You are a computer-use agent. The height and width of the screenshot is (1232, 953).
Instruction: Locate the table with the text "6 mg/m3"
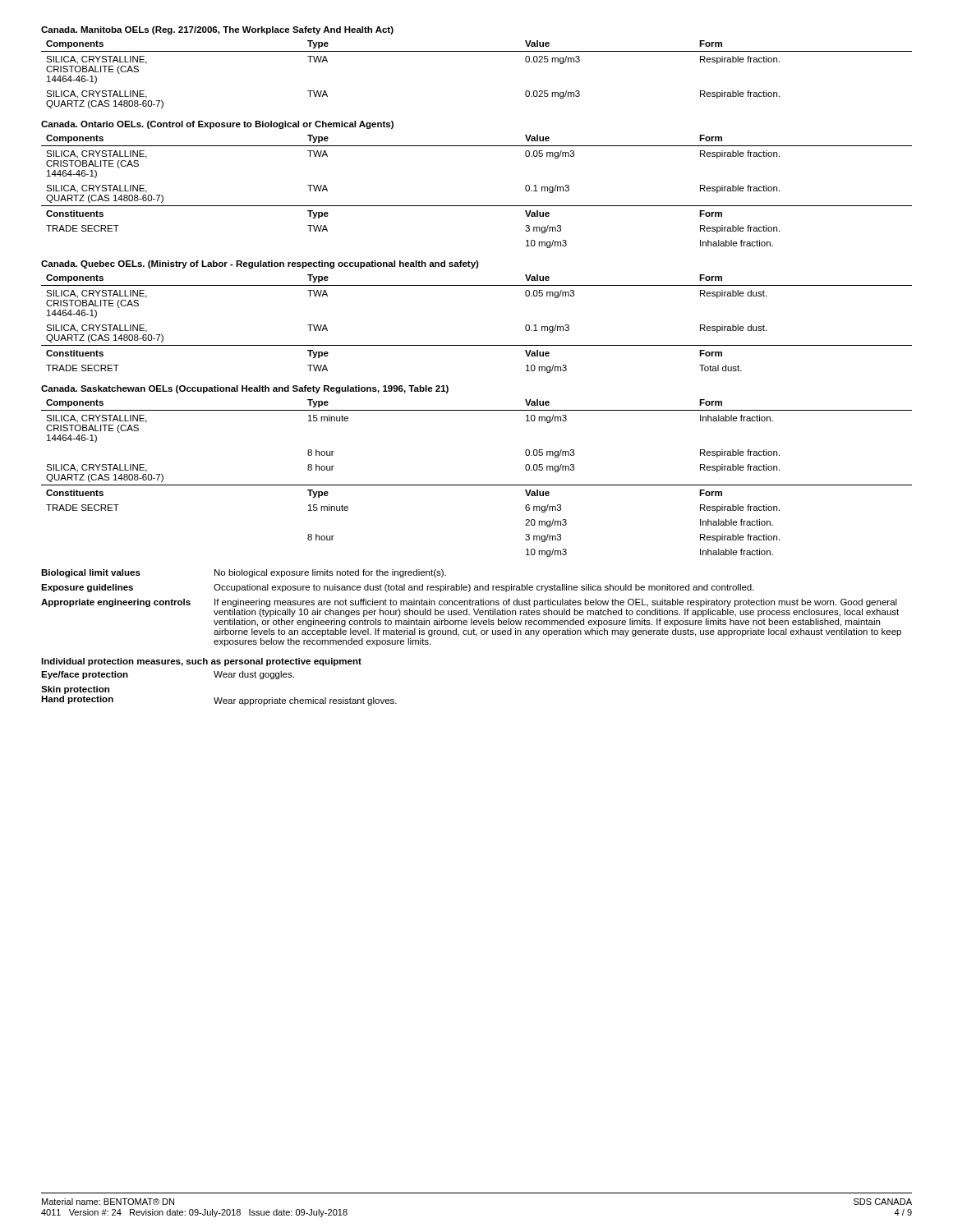476,477
